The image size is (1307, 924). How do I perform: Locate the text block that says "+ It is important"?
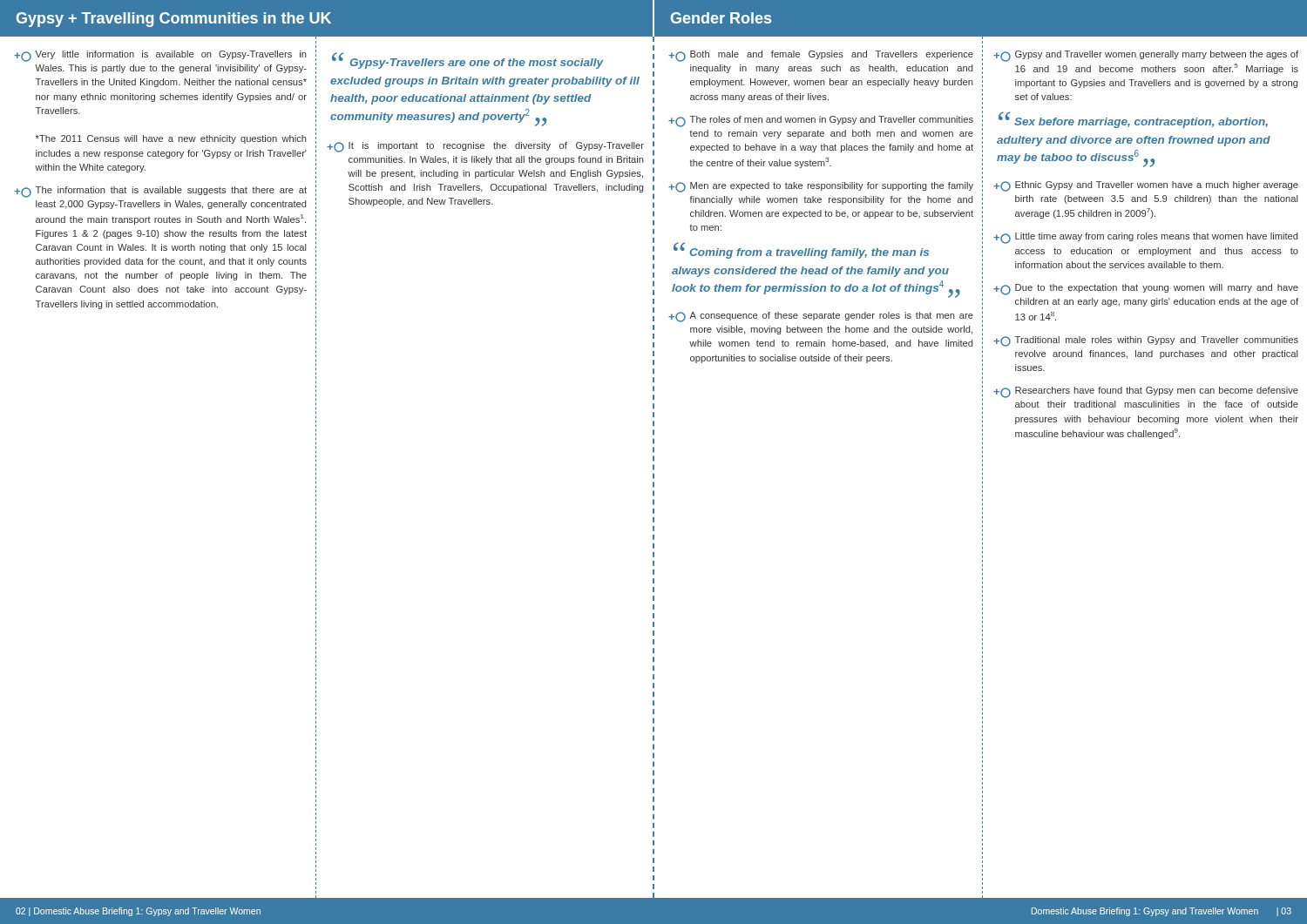(x=485, y=173)
